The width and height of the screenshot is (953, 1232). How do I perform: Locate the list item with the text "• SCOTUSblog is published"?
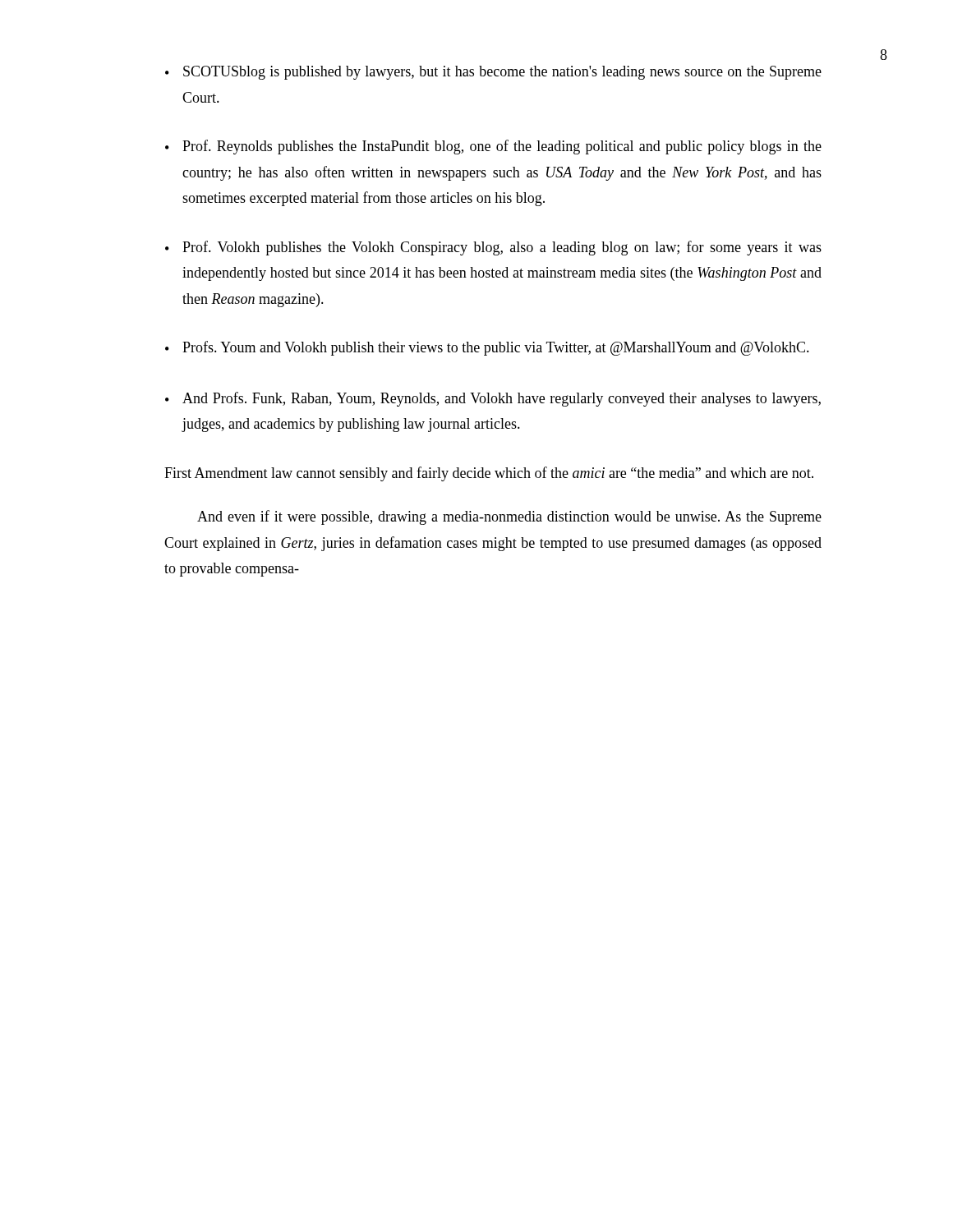click(493, 85)
